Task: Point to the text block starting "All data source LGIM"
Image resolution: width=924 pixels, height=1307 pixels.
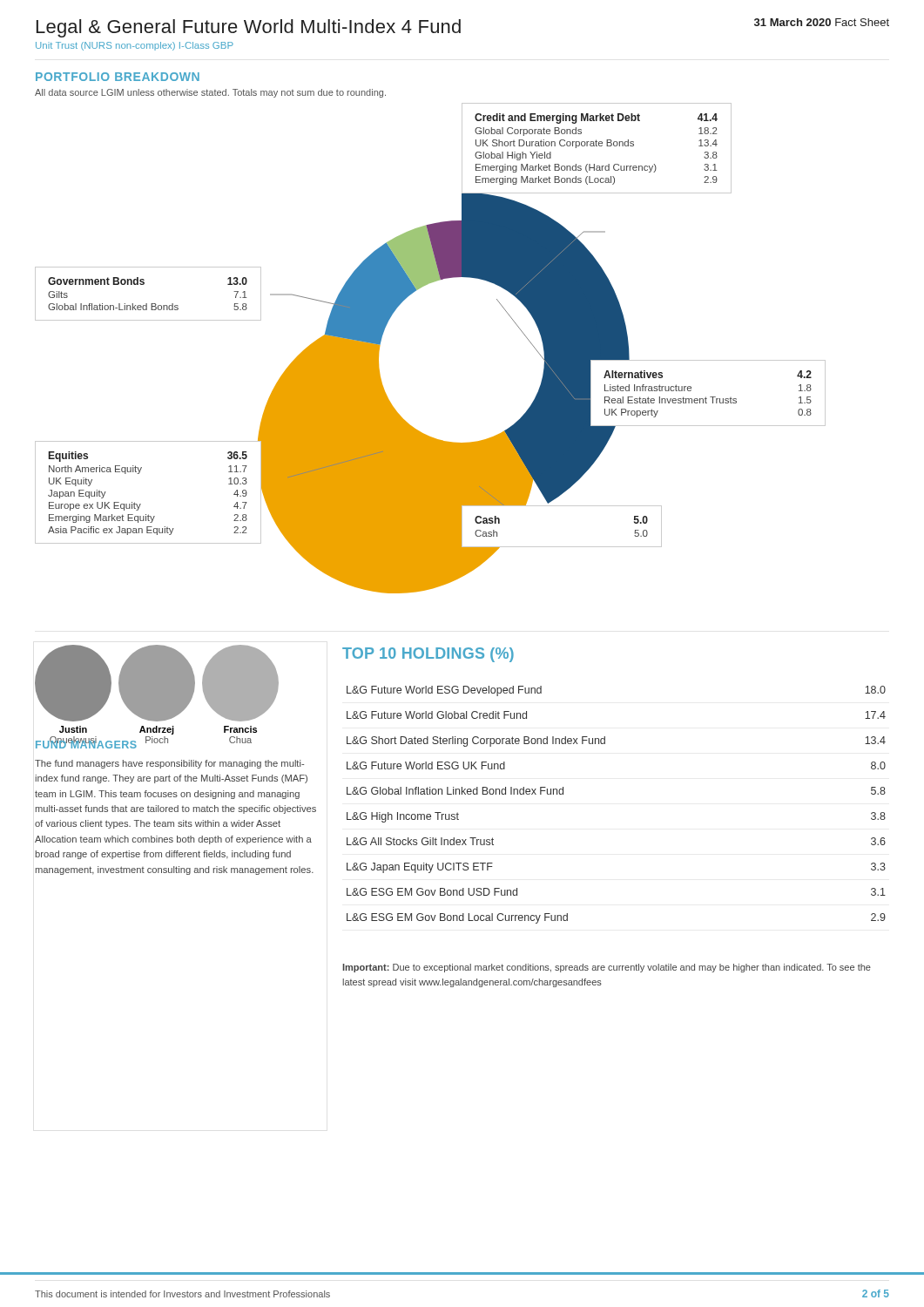Action: (x=211, y=92)
